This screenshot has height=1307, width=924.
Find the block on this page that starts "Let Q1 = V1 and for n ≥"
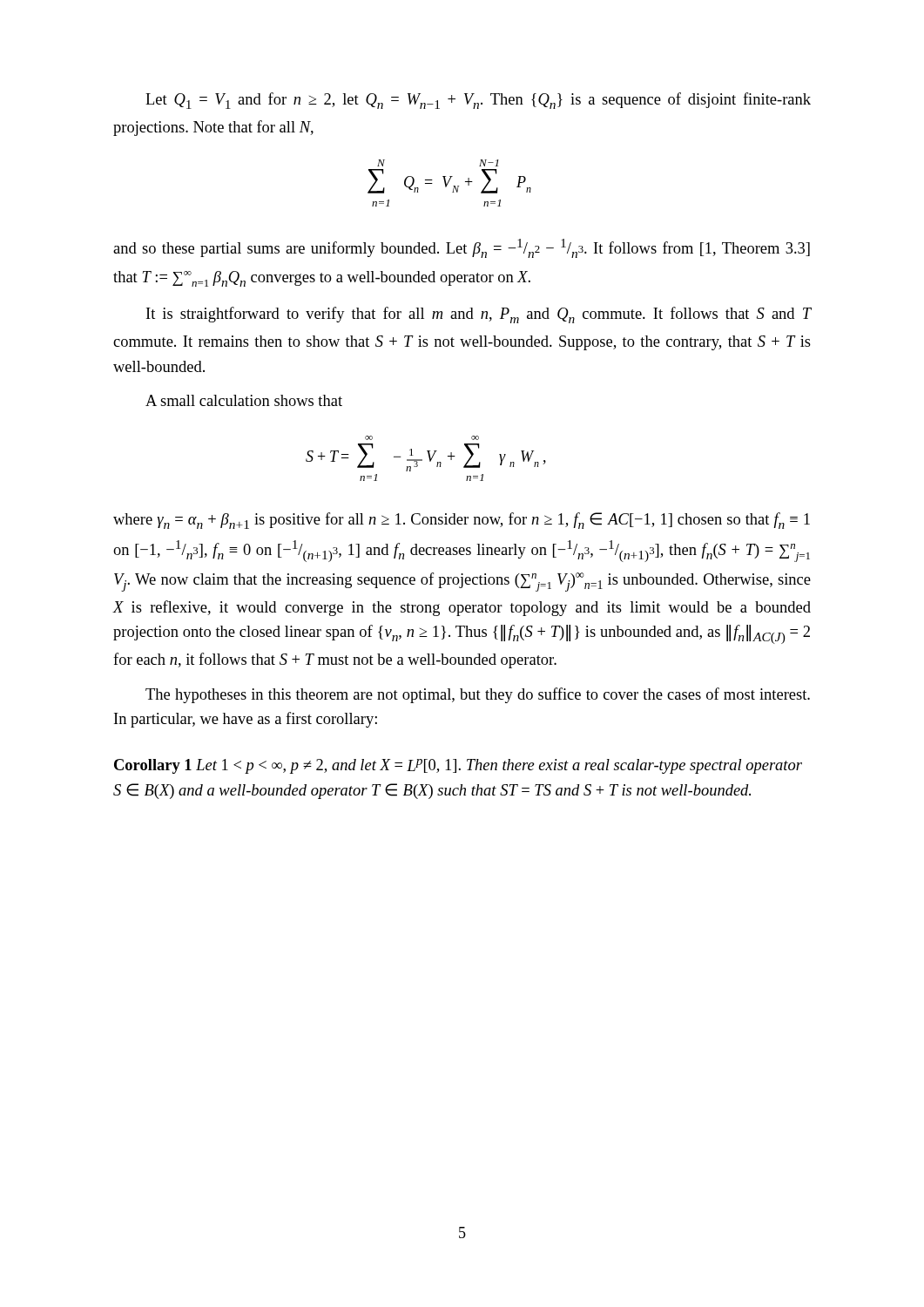coord(462,113)
